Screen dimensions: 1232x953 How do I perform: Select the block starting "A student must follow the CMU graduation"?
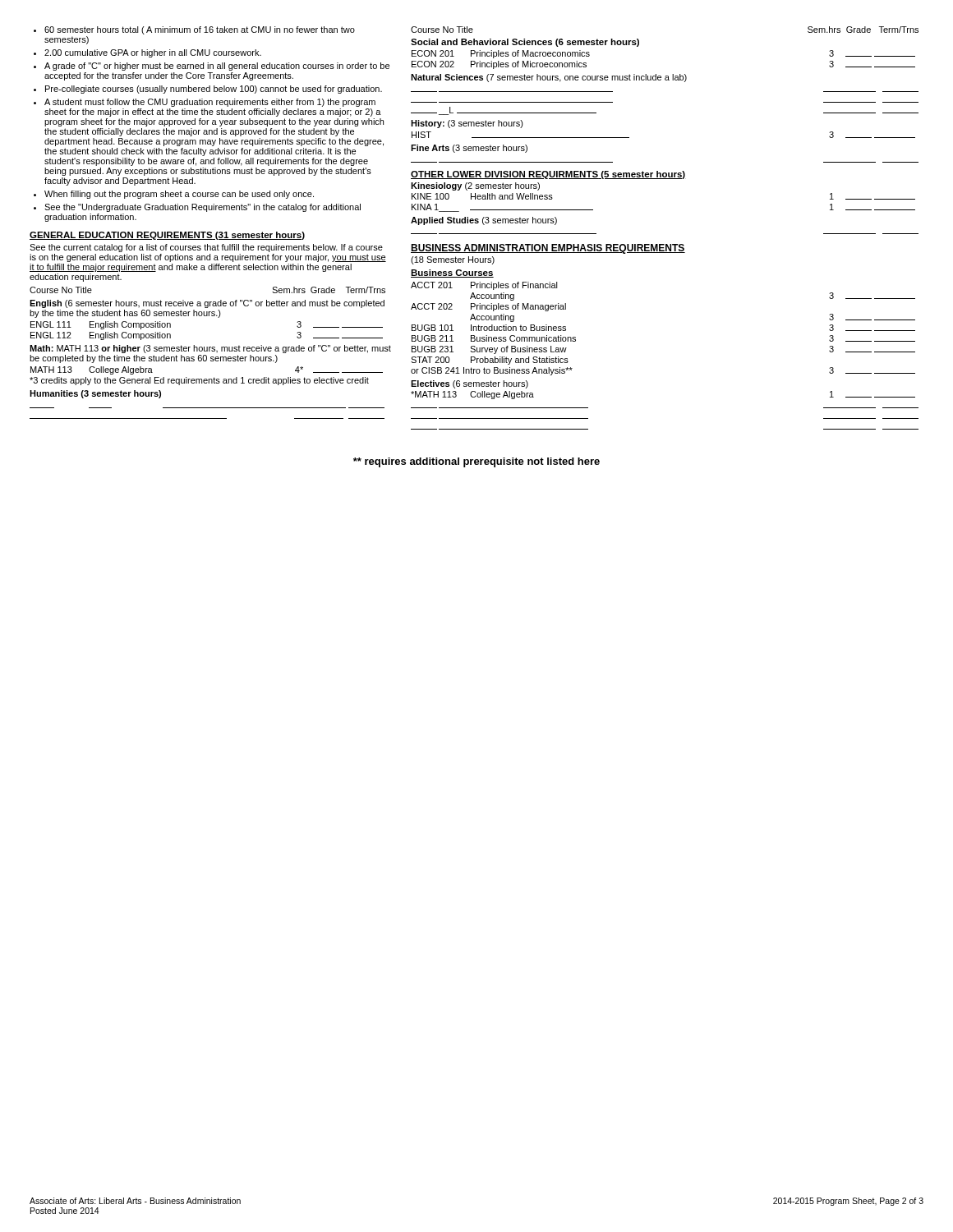coord(214,141)
